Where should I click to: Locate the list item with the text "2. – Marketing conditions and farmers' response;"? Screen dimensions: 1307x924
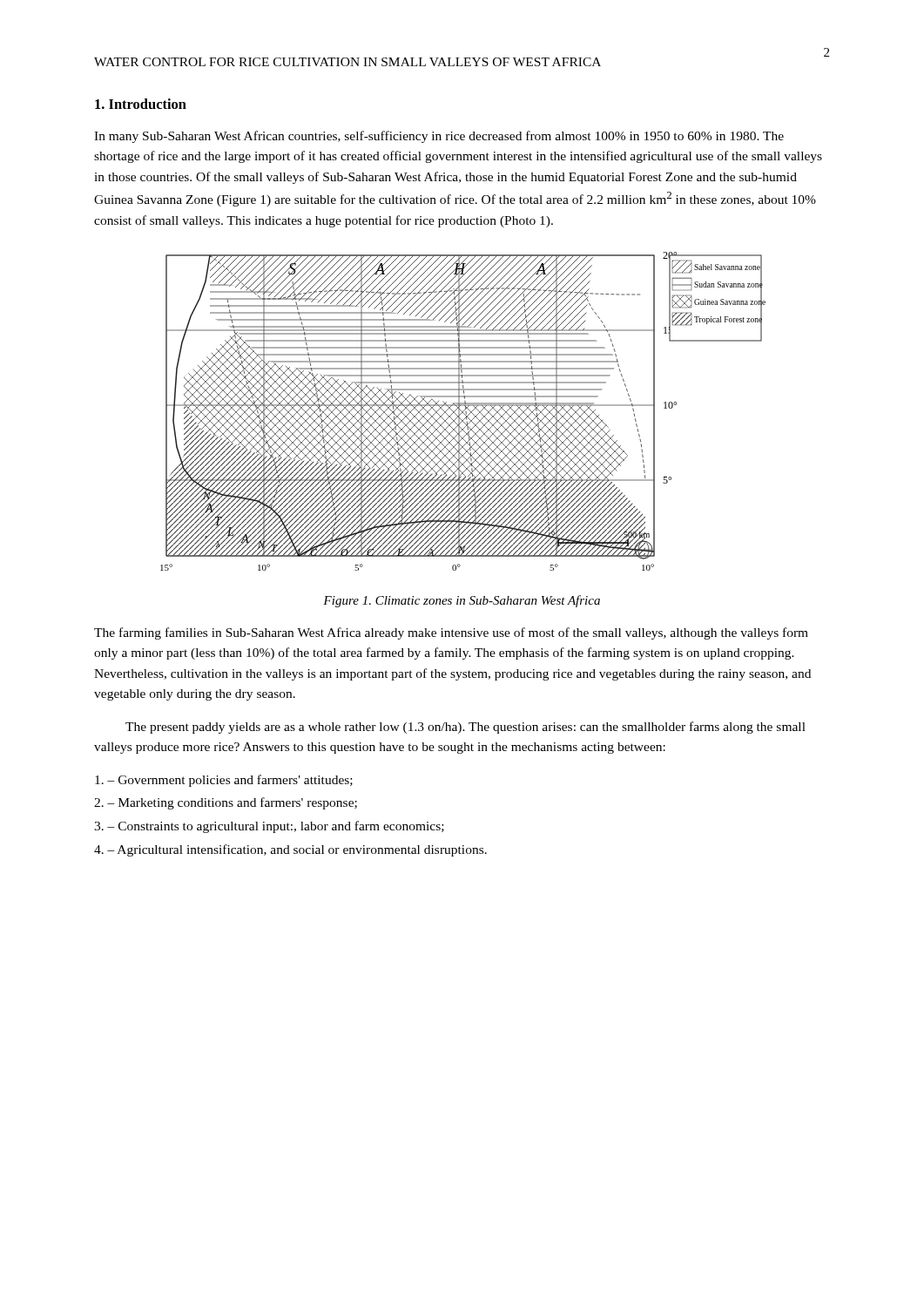click(x=226, y=802)
